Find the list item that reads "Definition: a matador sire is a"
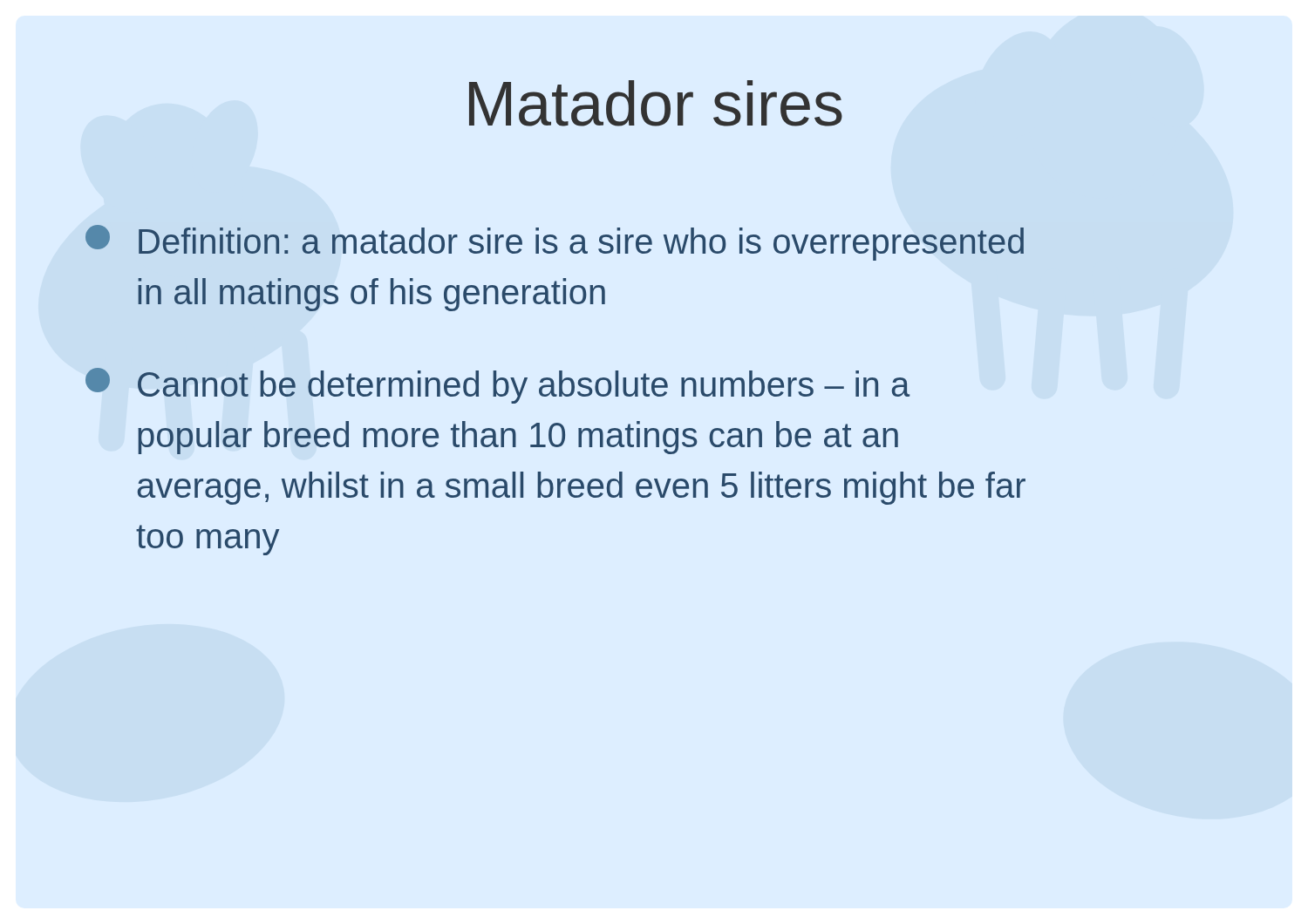This screenshot has height=924, width=1308. [556, 267]
